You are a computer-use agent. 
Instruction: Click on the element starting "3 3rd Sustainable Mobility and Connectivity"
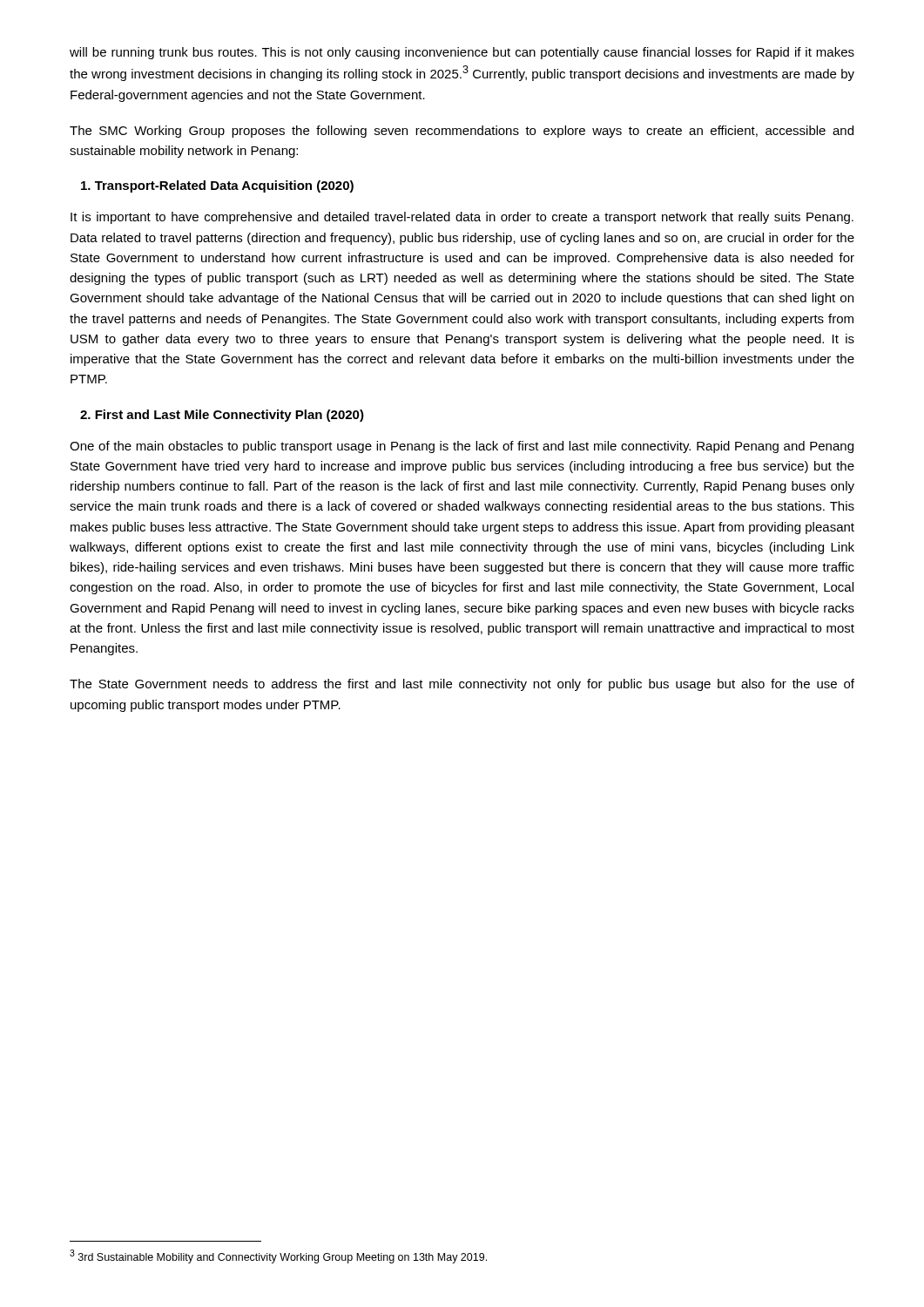pos(279,1256)
